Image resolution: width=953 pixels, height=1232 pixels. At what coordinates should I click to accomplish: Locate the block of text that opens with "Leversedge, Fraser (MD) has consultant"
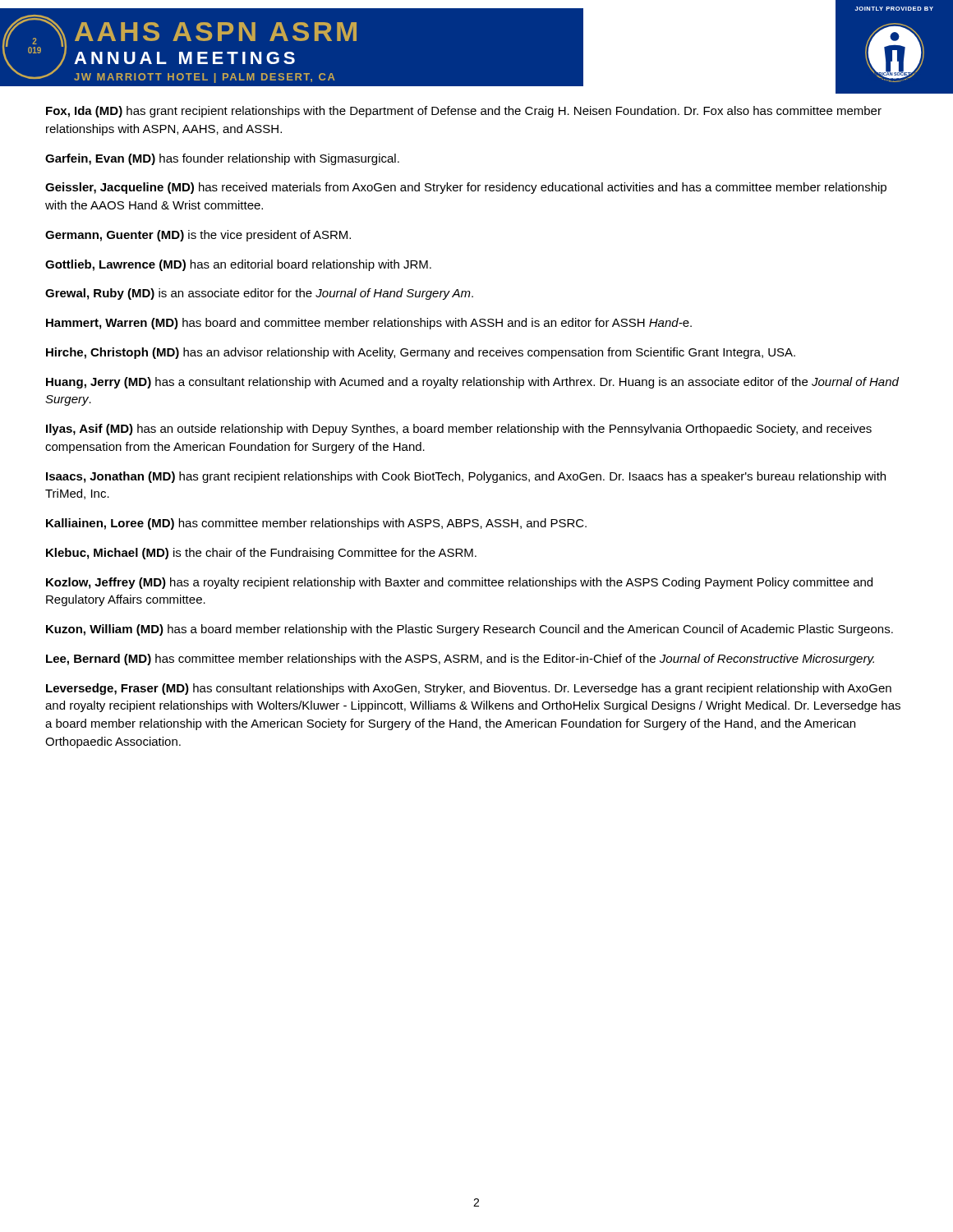tap(473, 714)
